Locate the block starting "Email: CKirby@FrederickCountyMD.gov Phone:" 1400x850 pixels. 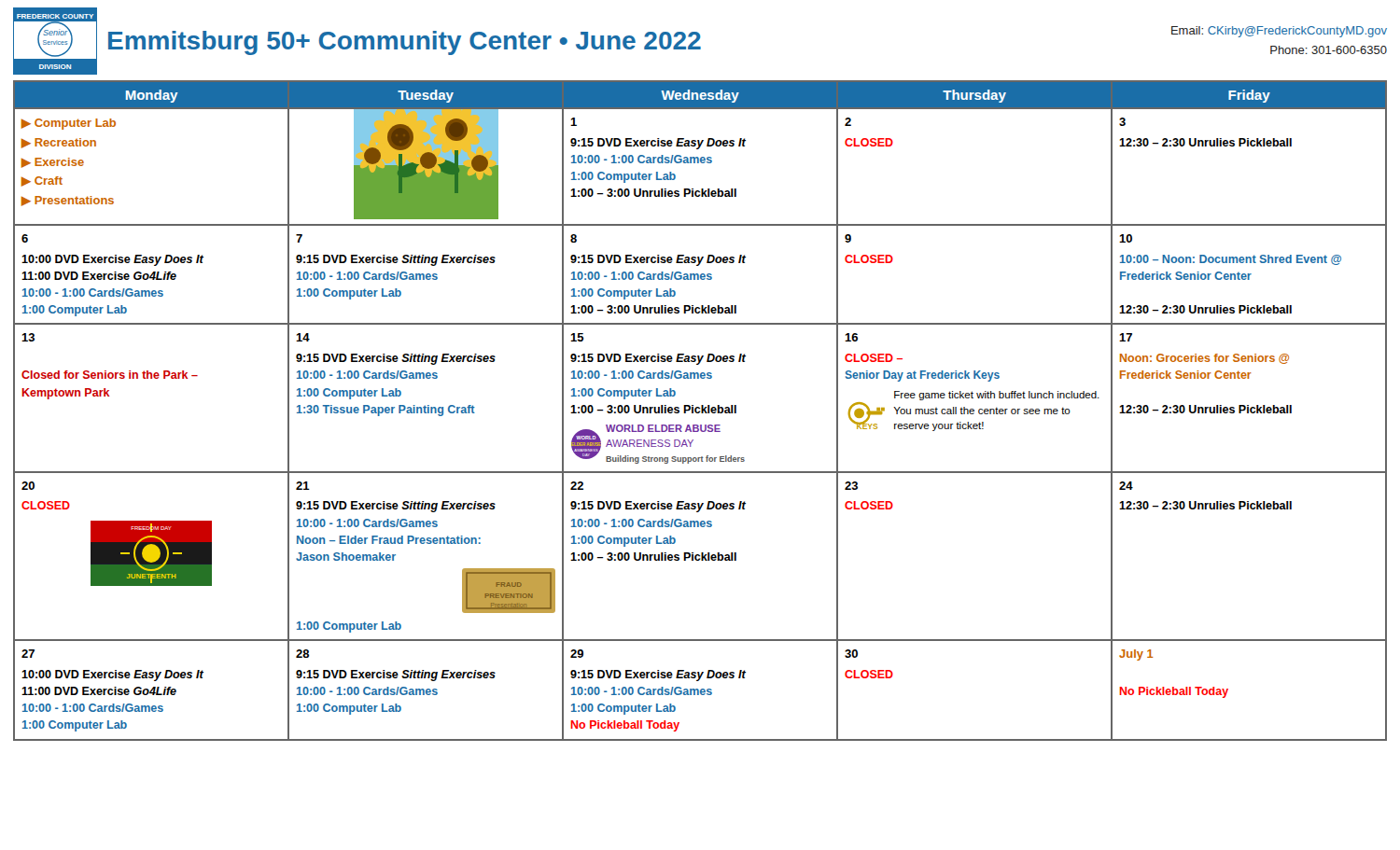click(x=1279, y=40)
